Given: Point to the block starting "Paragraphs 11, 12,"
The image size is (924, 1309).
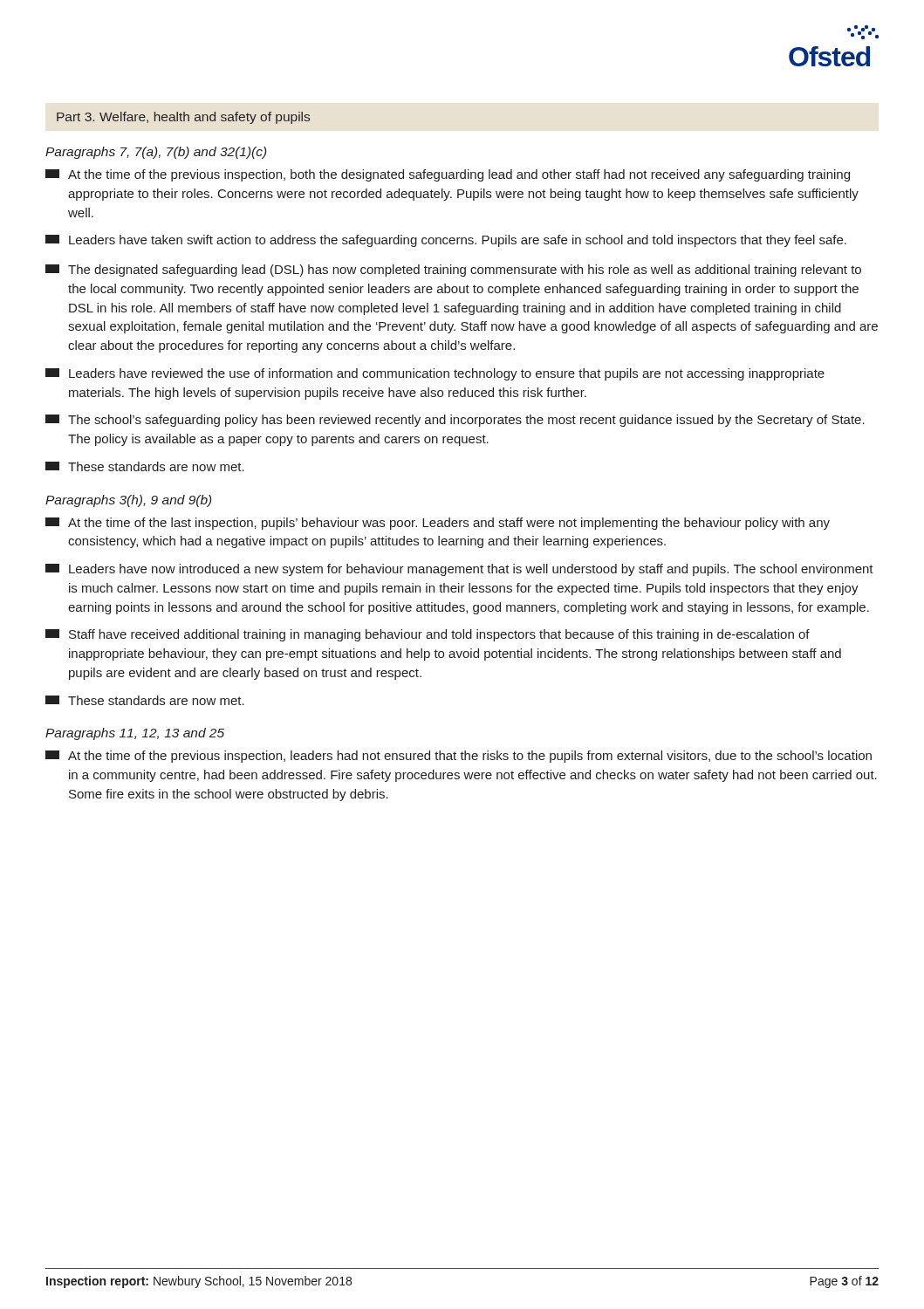Looking at the screenshot, I should [135, 733].
